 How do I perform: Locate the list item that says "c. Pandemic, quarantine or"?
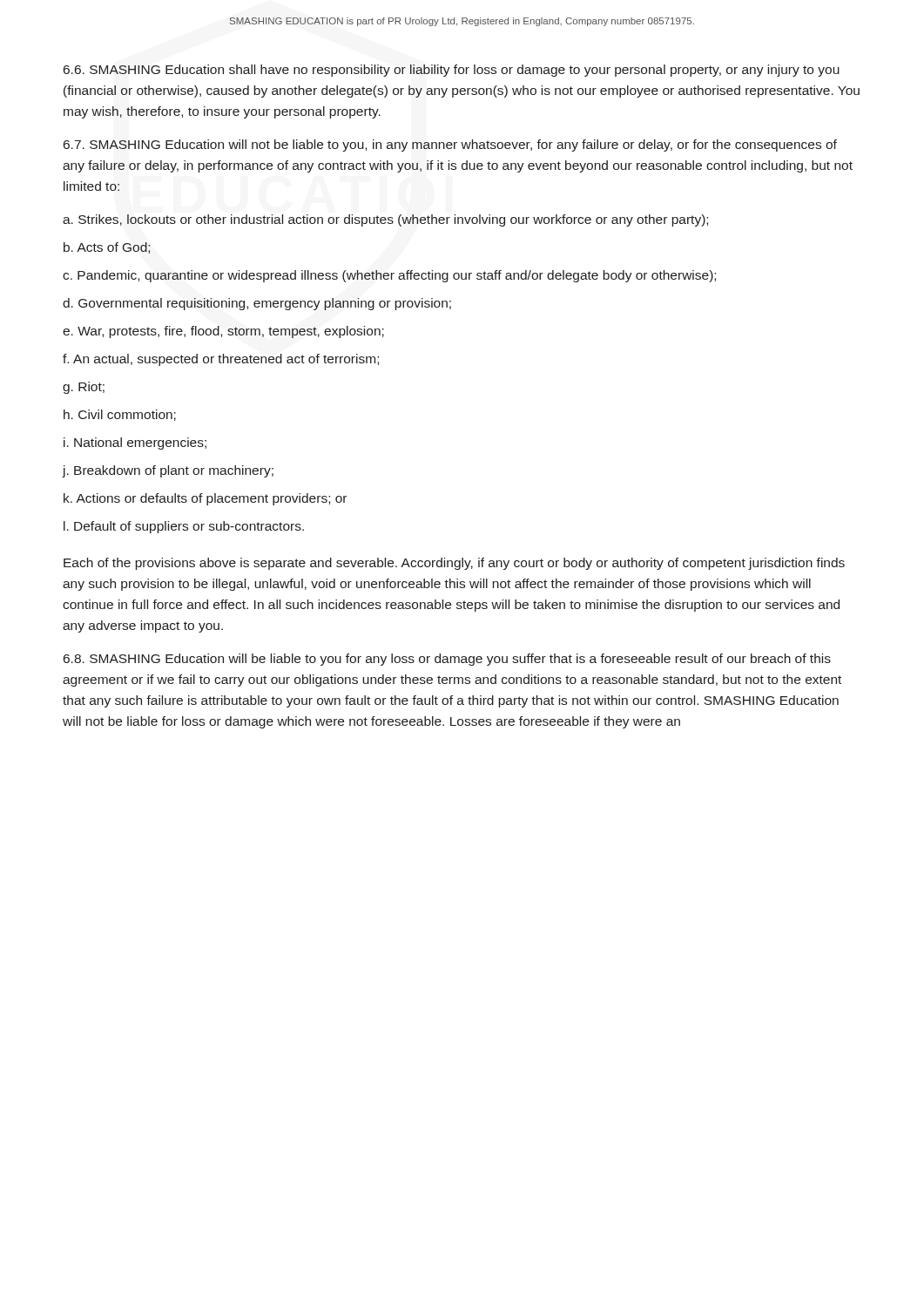click(390, 275)
